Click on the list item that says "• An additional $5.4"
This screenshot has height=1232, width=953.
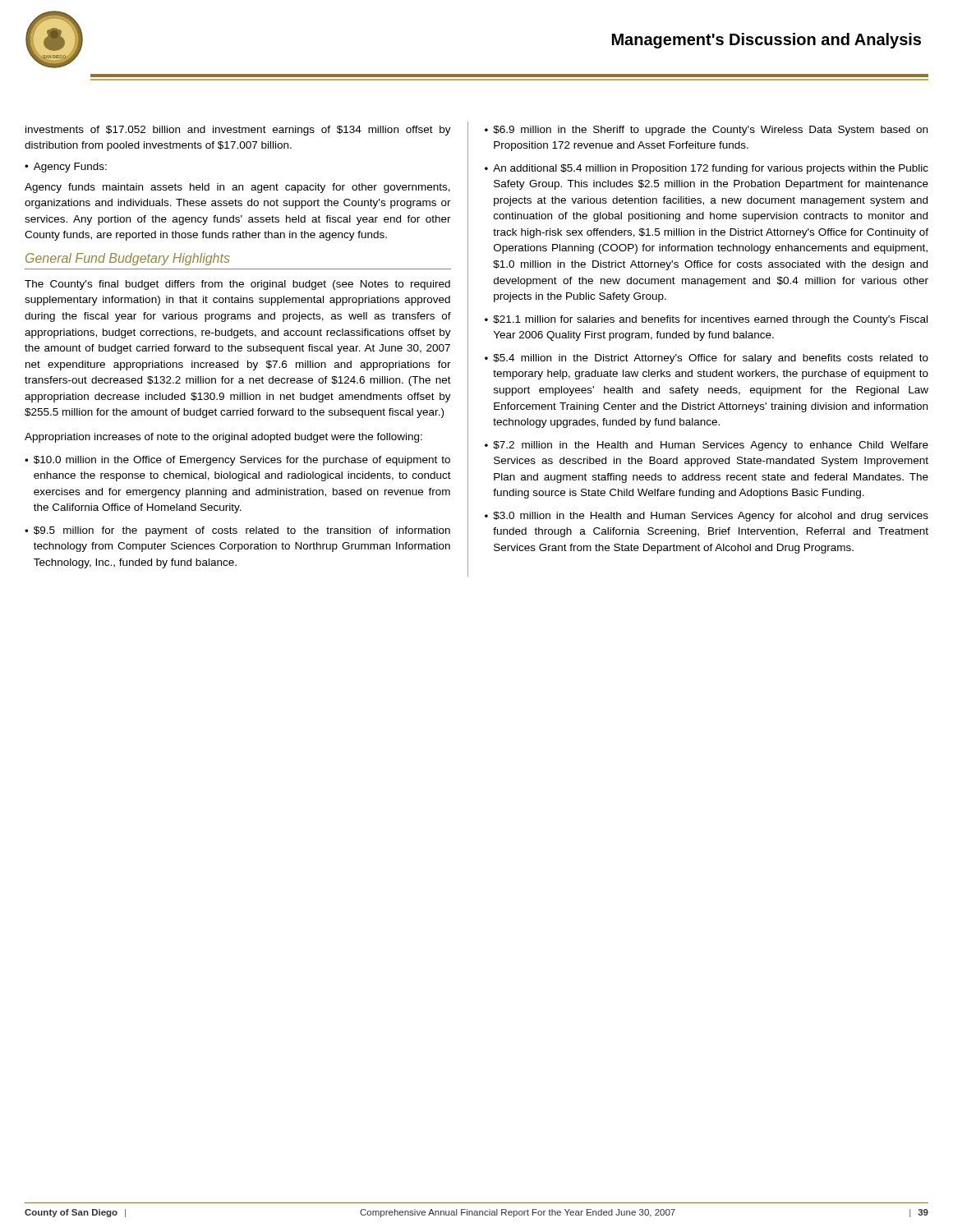coord(706,232)
